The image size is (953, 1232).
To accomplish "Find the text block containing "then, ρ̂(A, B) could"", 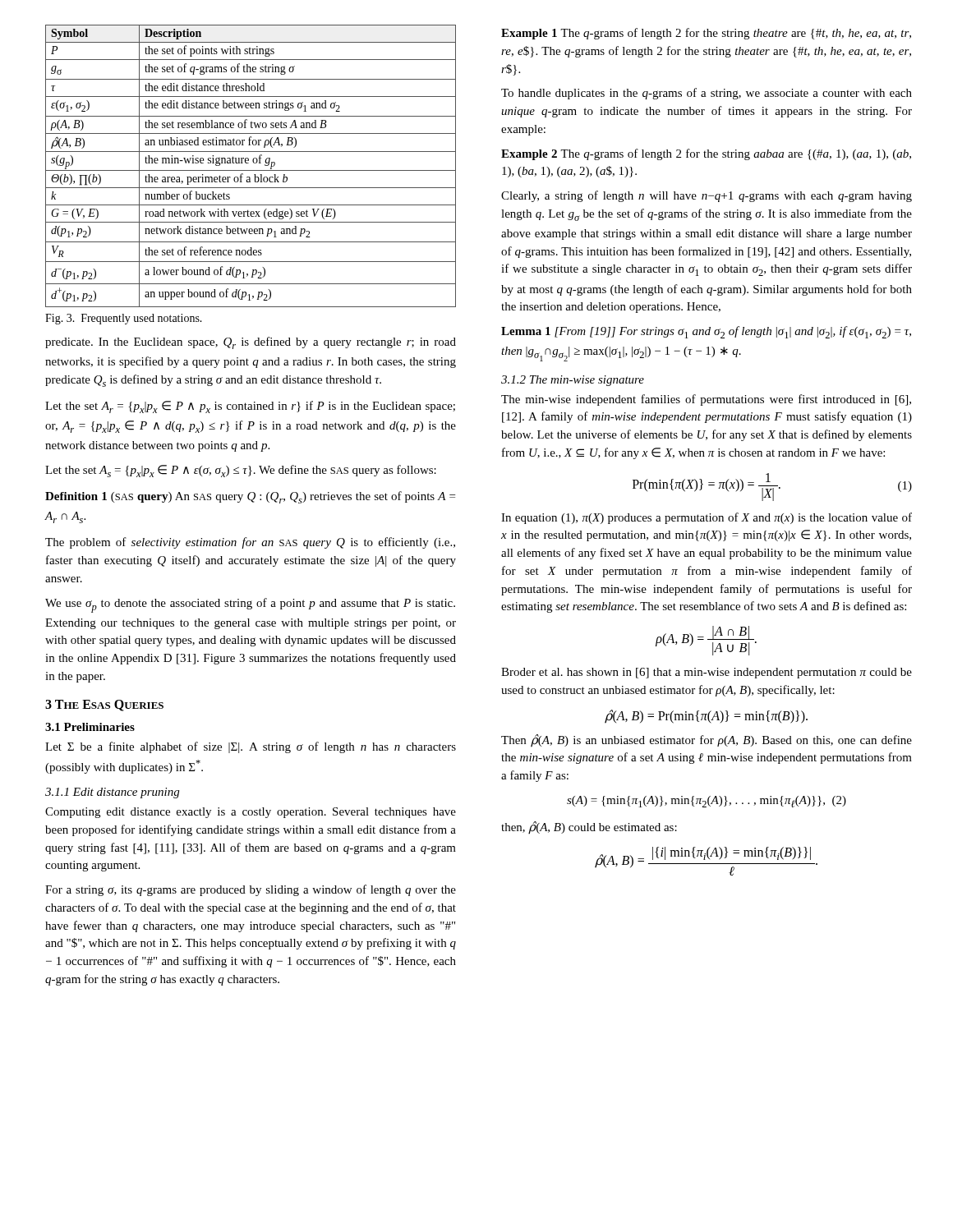I will (589, 828).
